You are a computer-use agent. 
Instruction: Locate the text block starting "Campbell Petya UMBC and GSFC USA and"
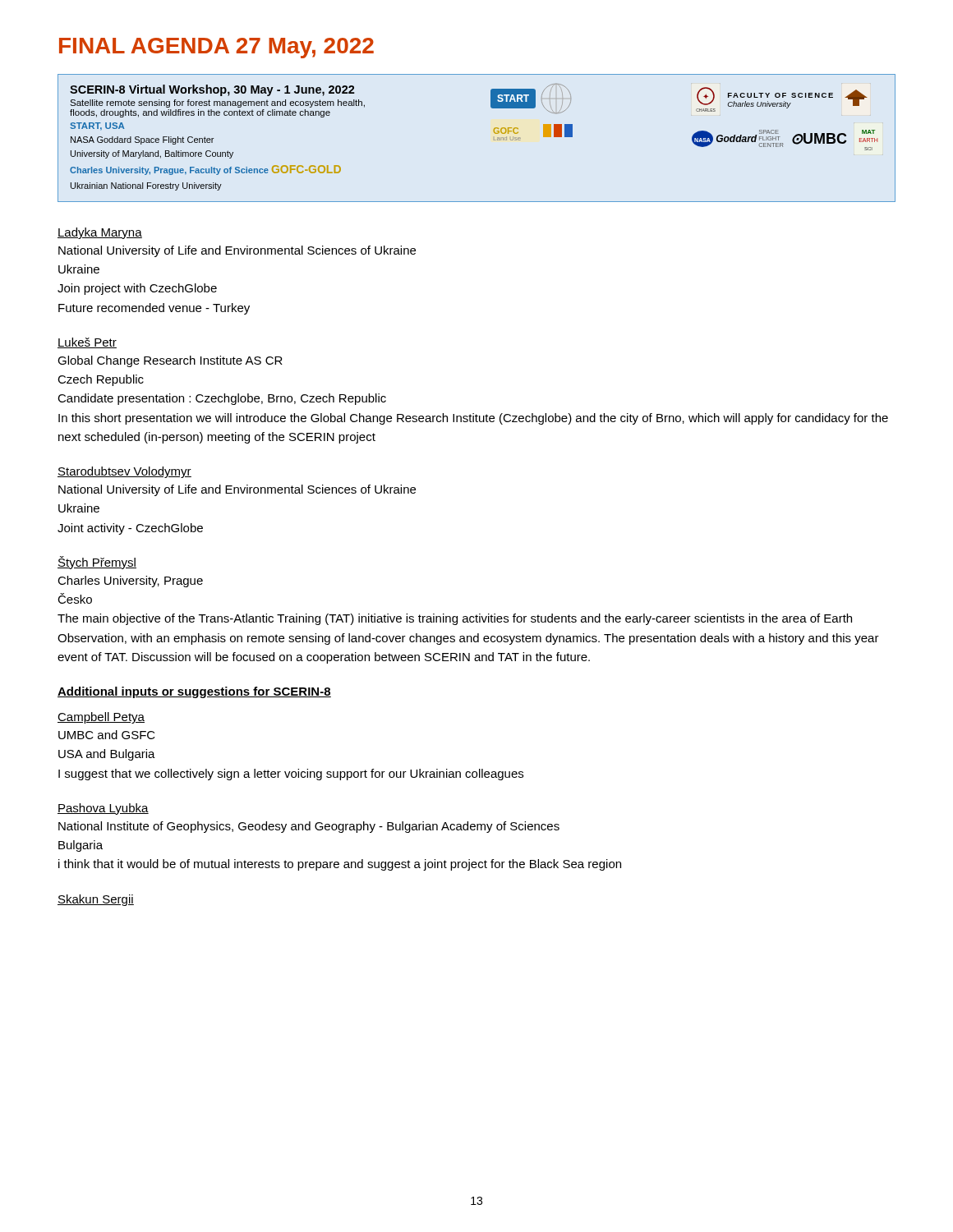click(x=101, y=718)
